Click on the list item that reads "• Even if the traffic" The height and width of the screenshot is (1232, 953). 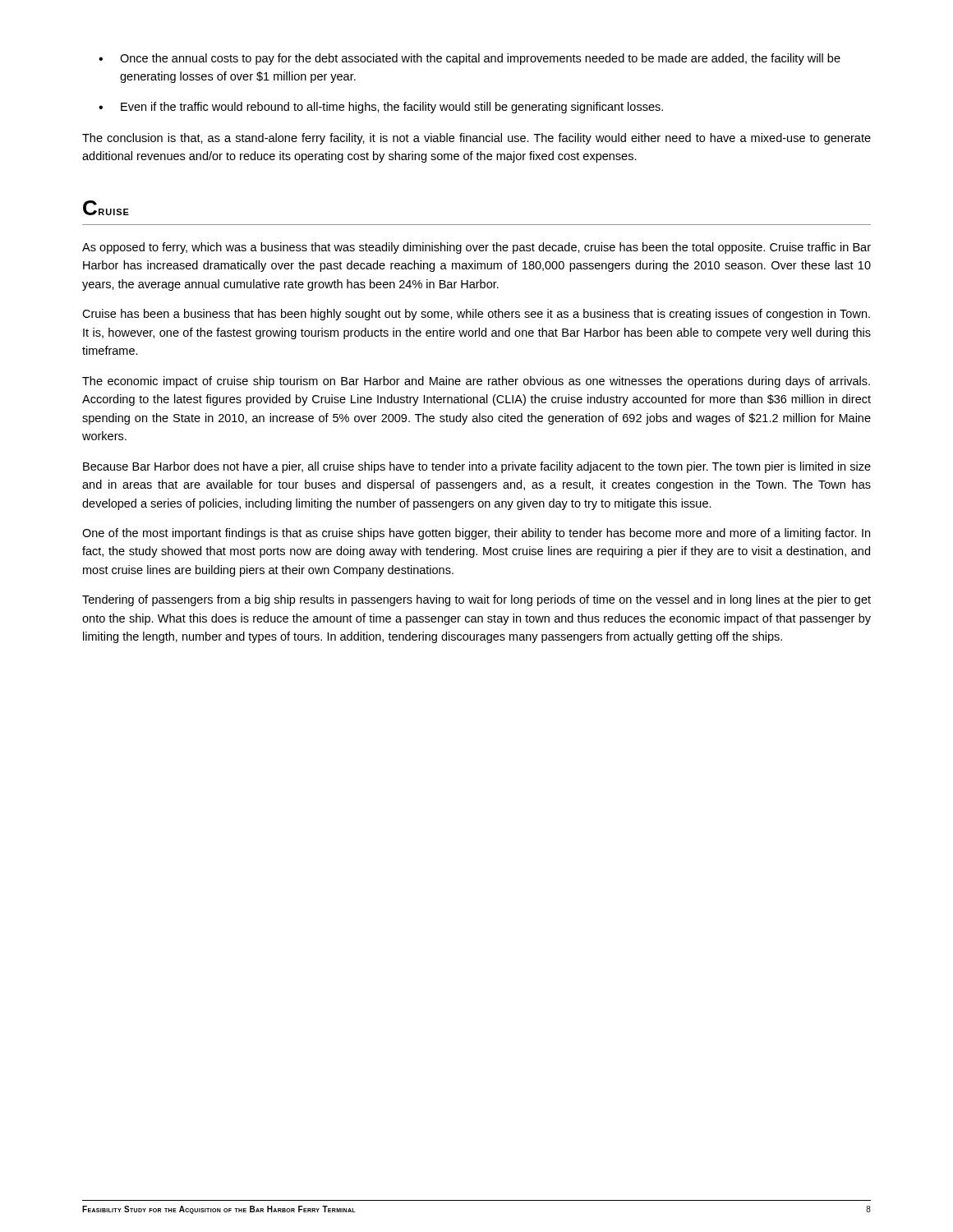(x=485, y=108)
